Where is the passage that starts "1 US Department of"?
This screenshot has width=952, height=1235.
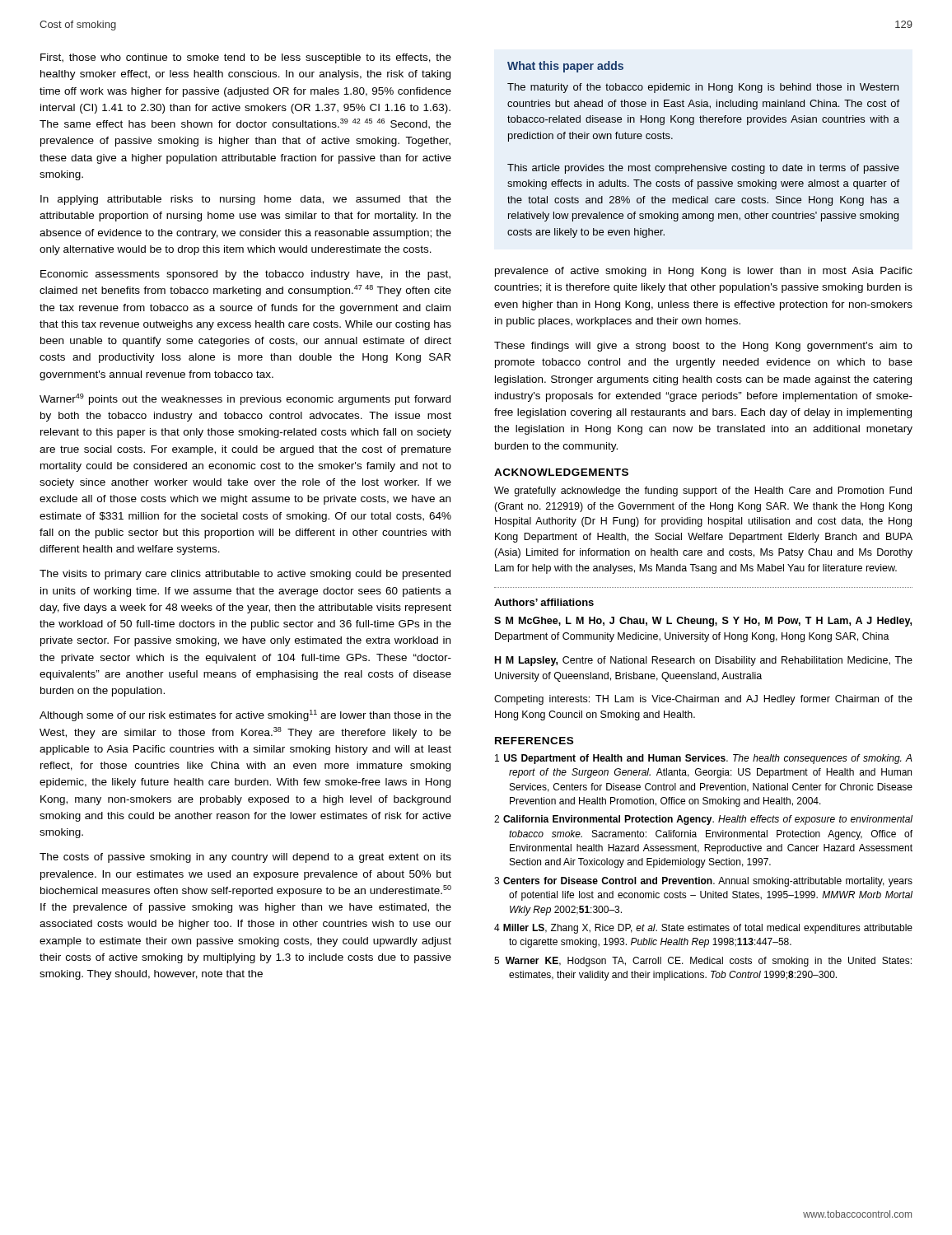[703, 780]
